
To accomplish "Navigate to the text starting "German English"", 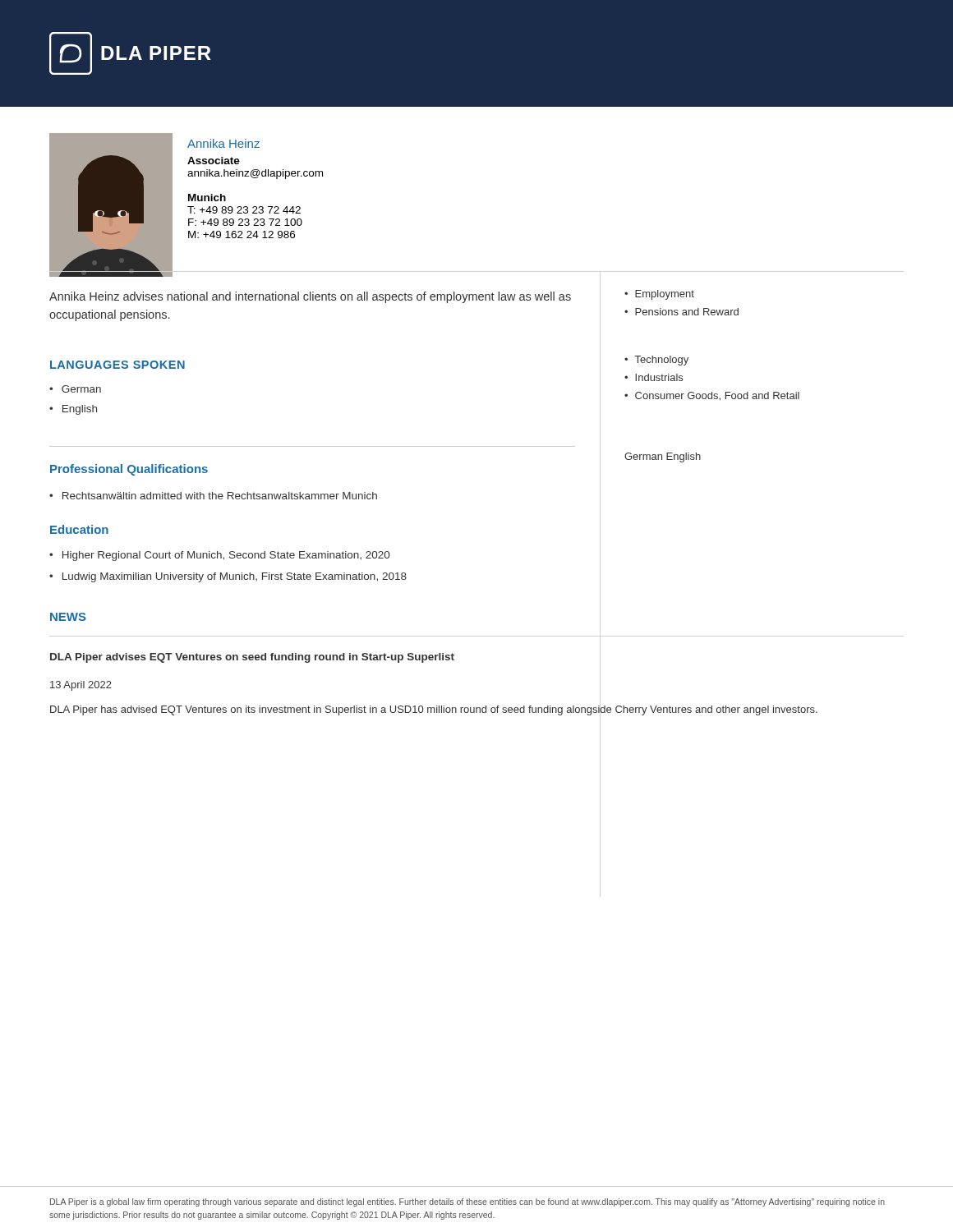I will pos(663,456).
